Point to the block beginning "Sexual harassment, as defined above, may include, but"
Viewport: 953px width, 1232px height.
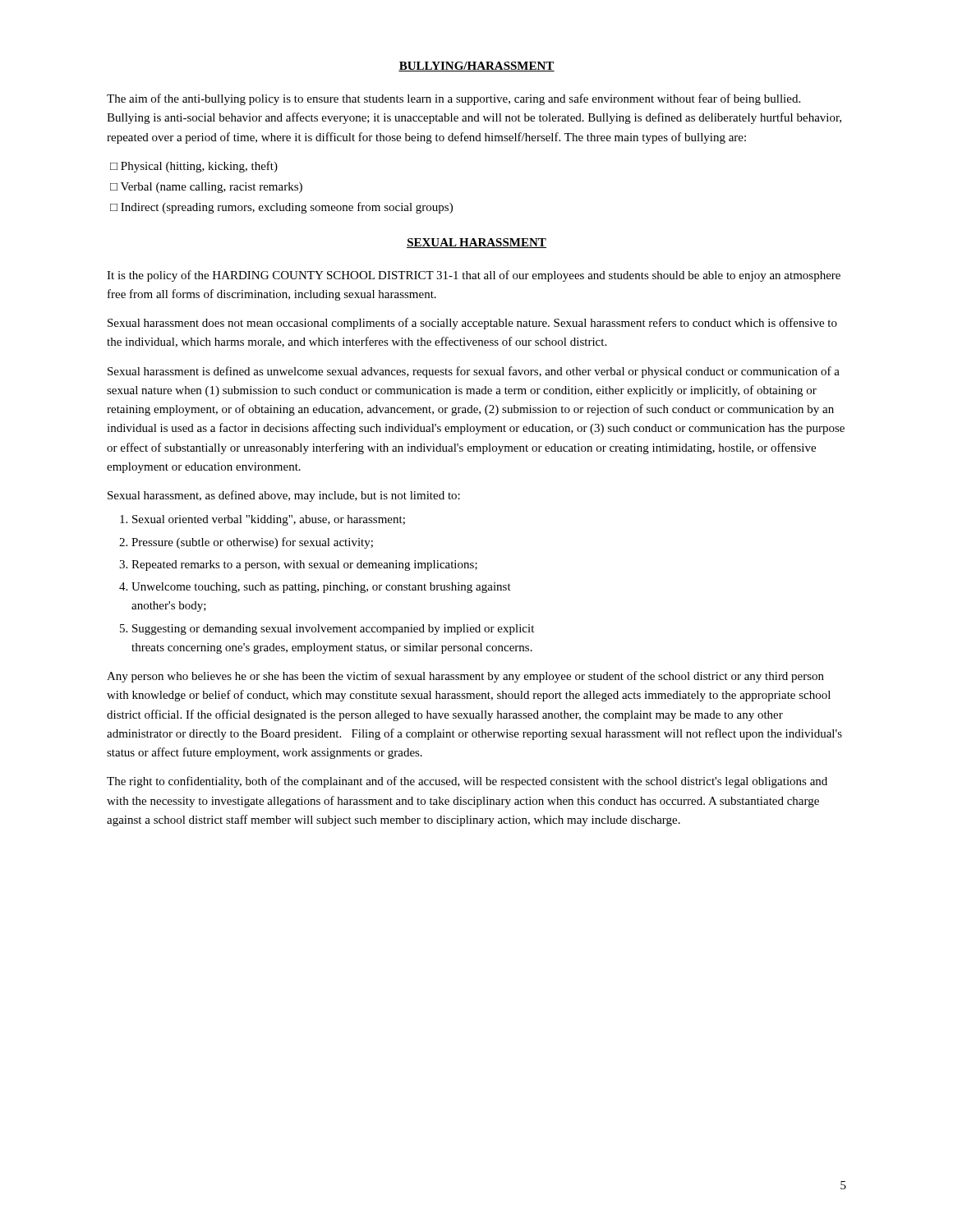pos(284,495)
